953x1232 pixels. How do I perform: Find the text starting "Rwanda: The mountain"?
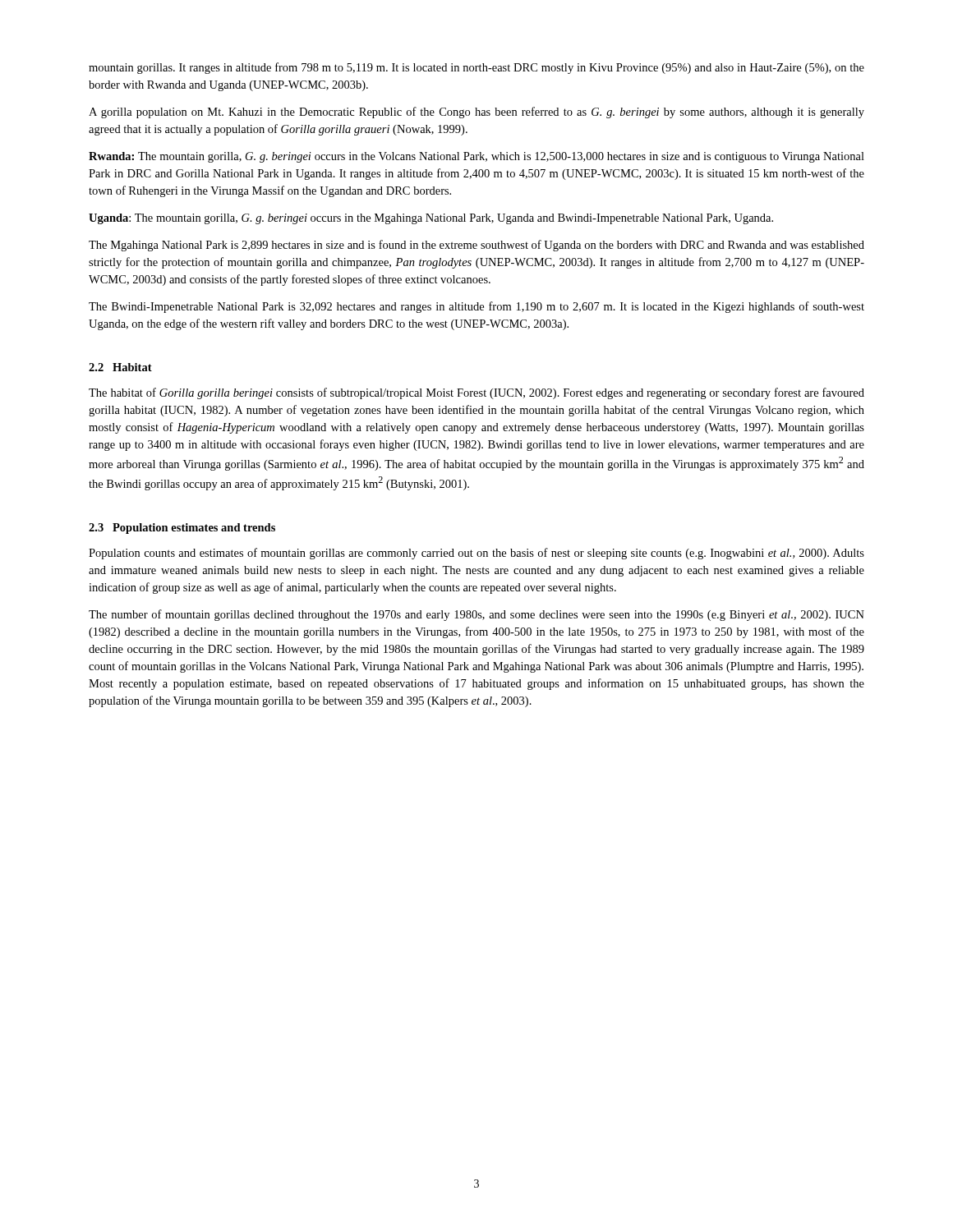(x=476, y=174)
